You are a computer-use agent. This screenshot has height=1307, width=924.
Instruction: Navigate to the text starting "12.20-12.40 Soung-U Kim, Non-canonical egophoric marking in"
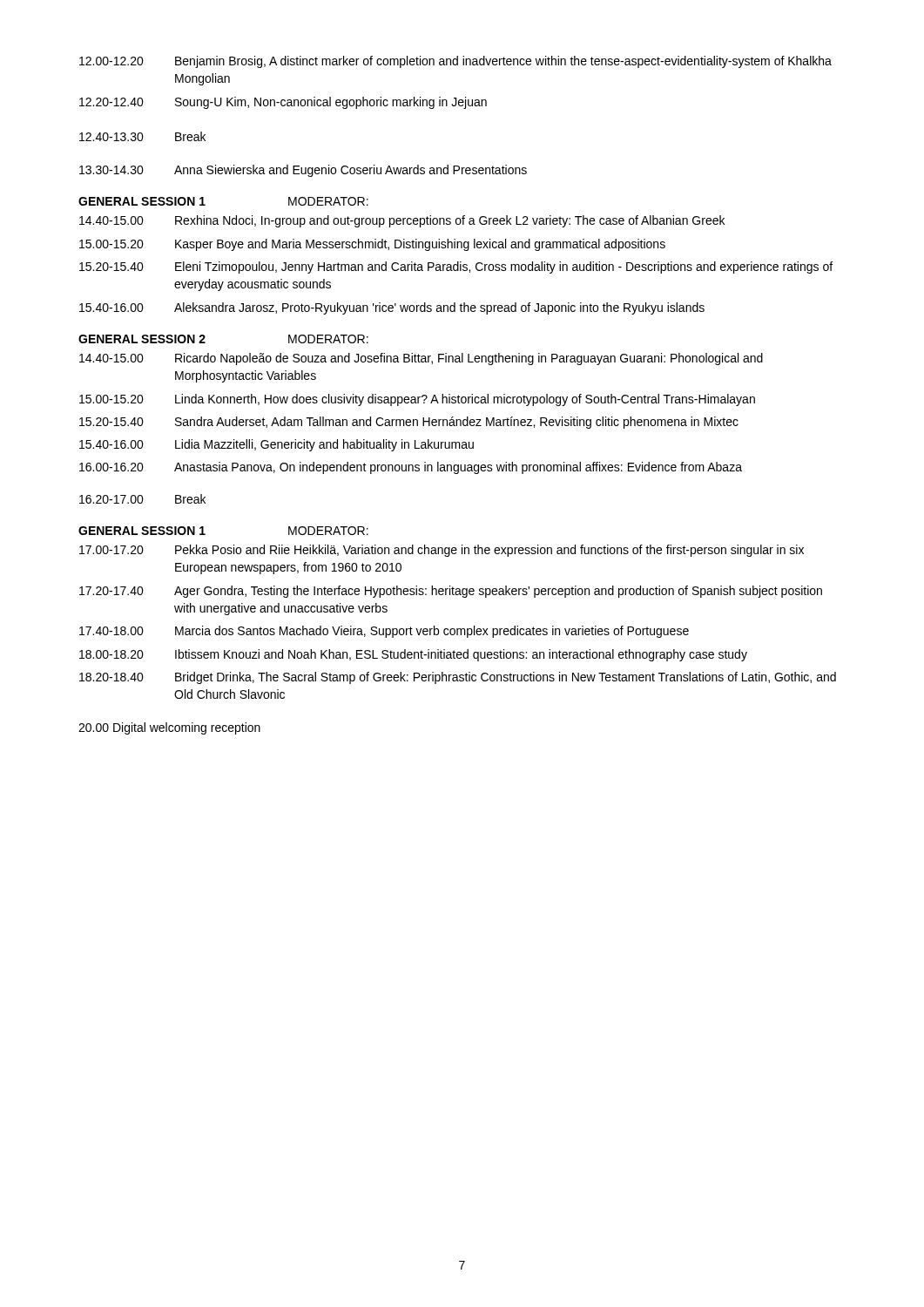[x=462, y=102]
